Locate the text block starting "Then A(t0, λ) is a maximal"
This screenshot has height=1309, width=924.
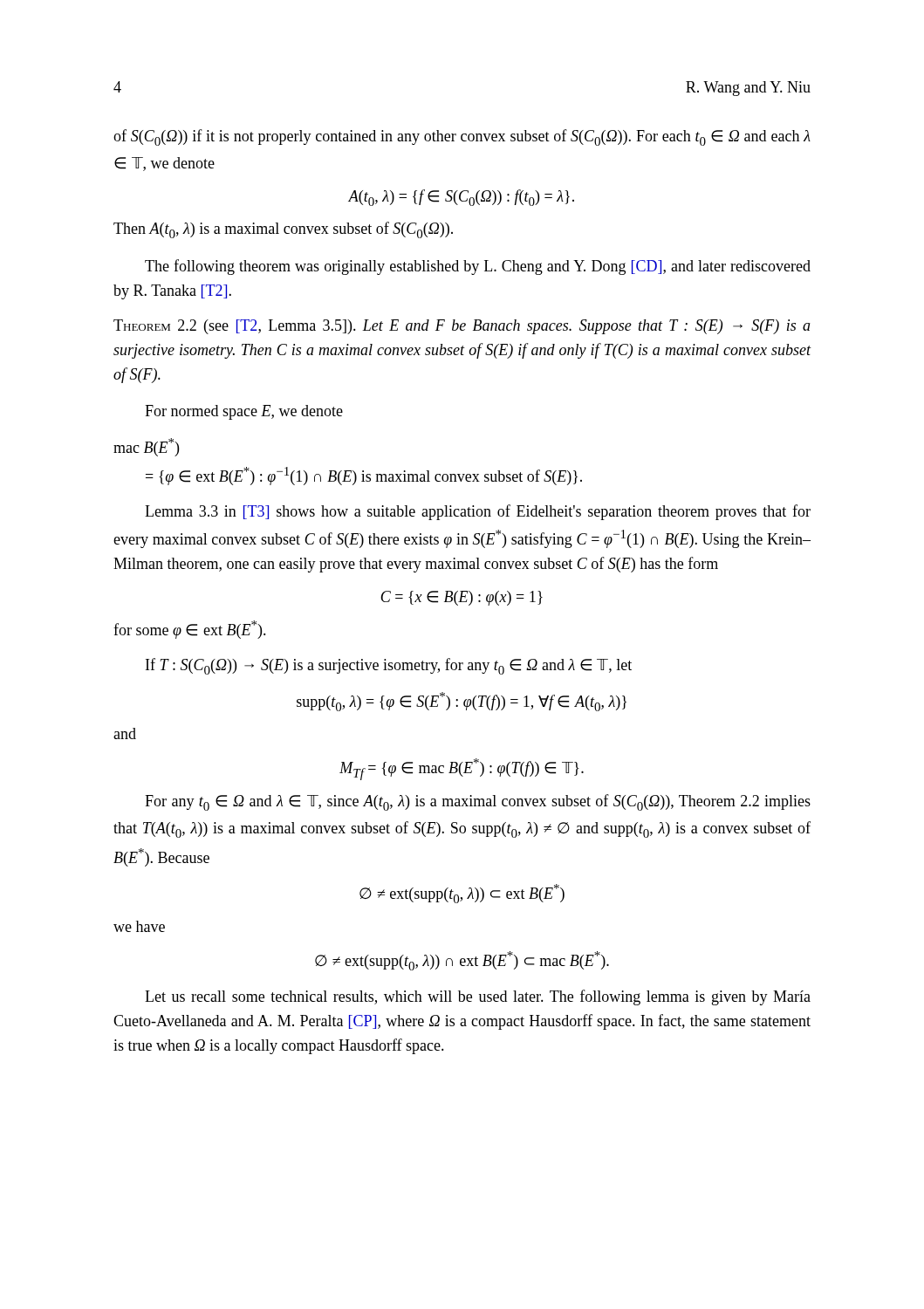[284, 230]
